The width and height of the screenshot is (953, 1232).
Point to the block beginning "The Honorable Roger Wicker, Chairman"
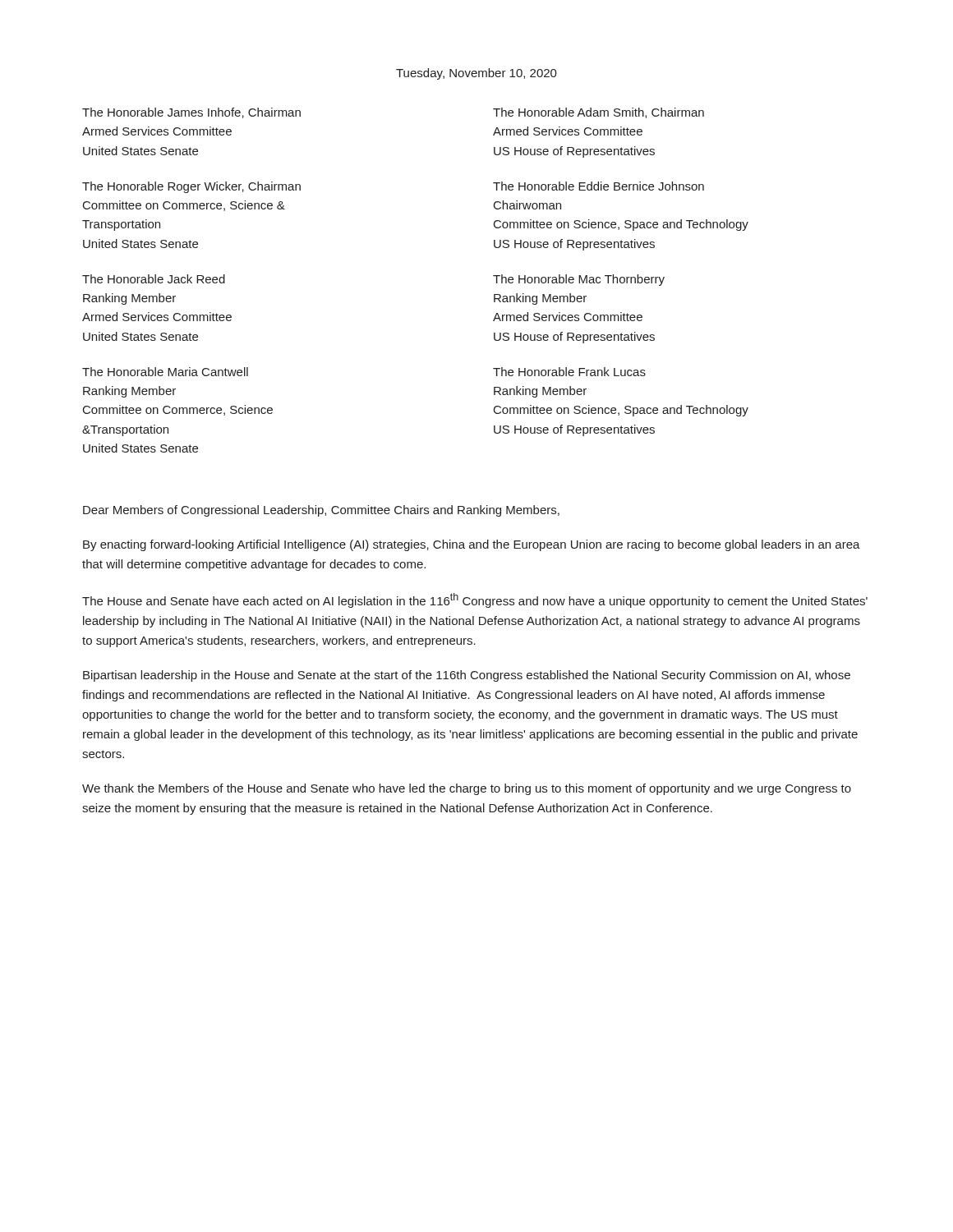[x=192, y=214]
